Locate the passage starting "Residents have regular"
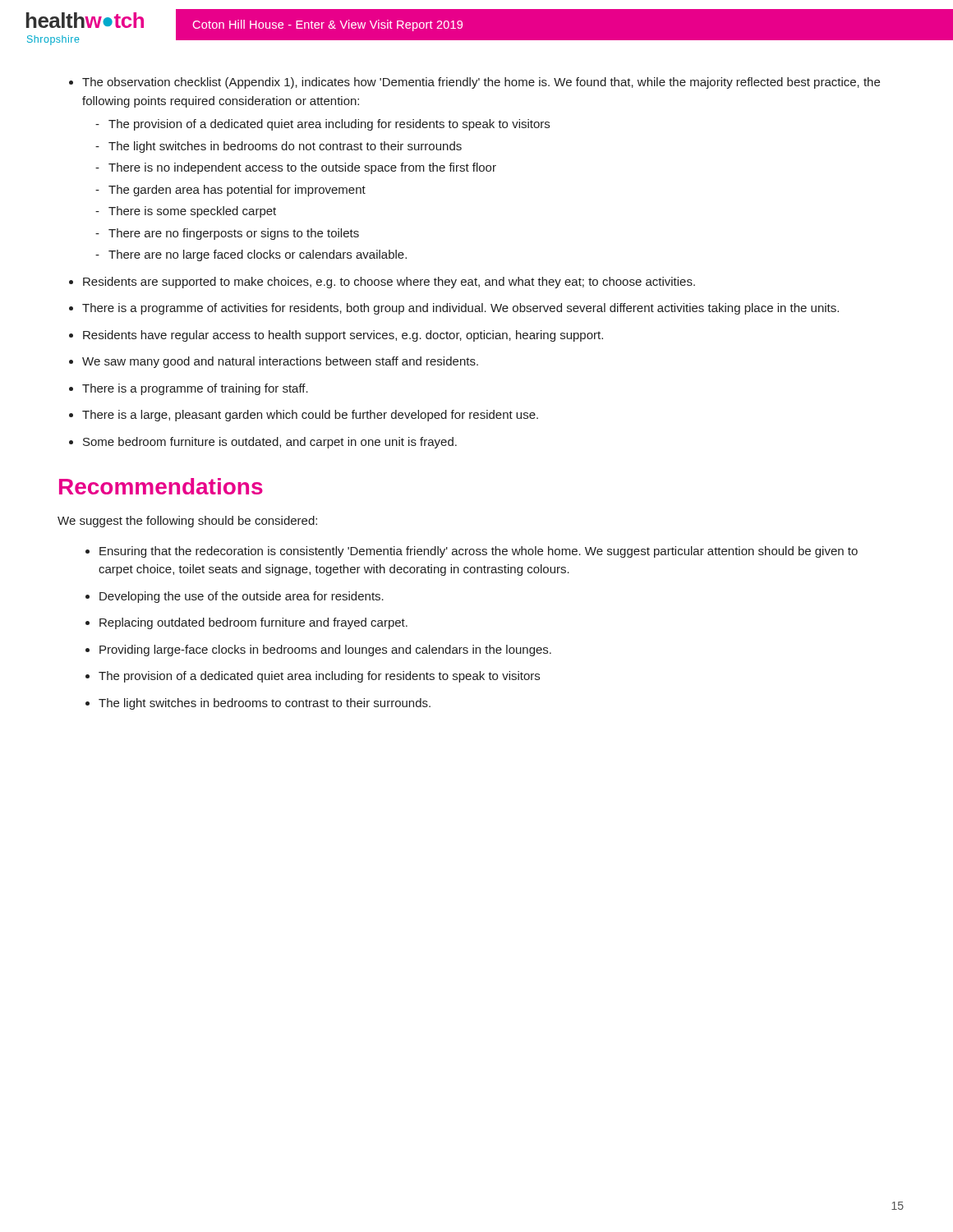 tap(343, 334)
